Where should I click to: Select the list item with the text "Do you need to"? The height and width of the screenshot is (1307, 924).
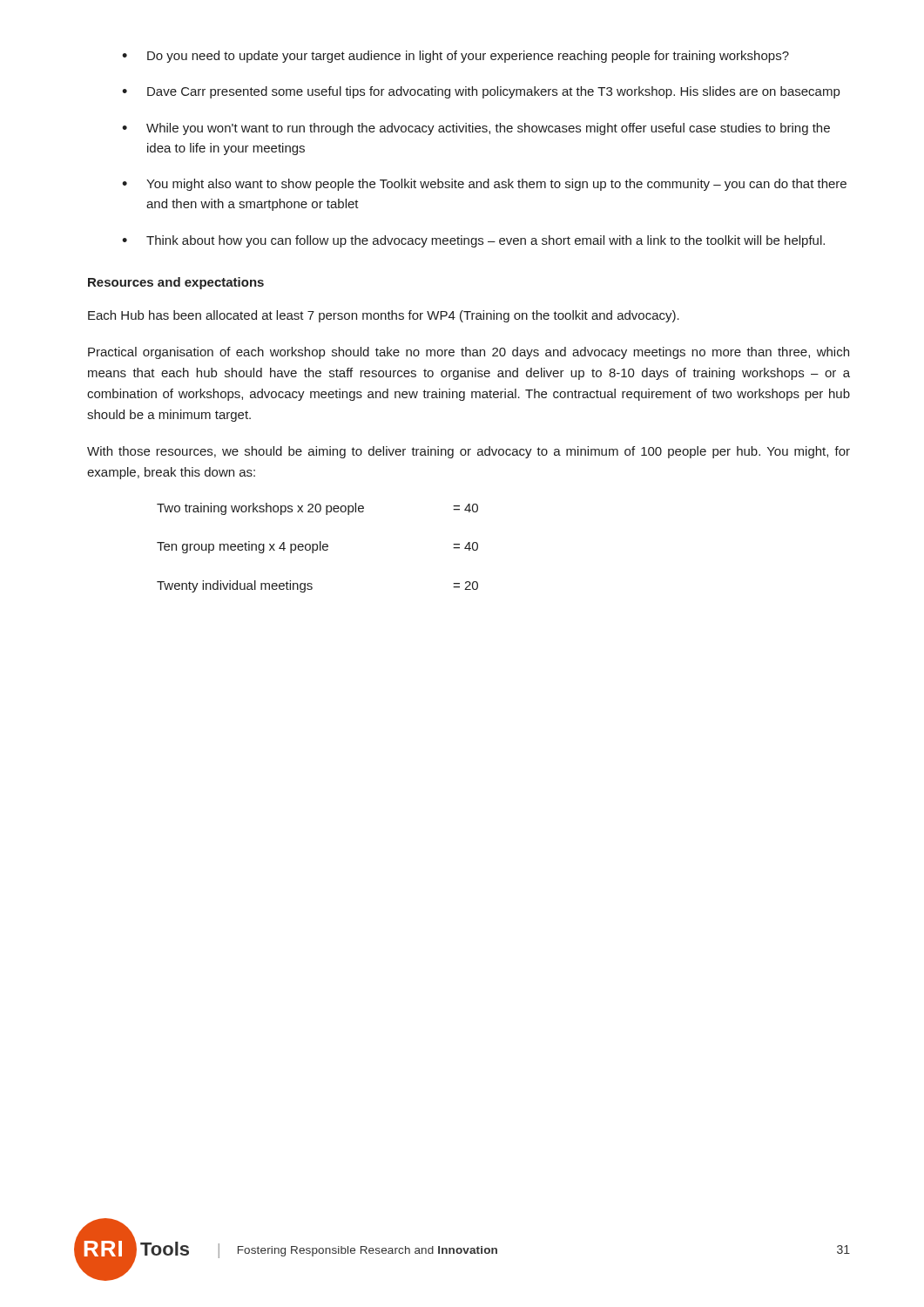click(468, 55)
